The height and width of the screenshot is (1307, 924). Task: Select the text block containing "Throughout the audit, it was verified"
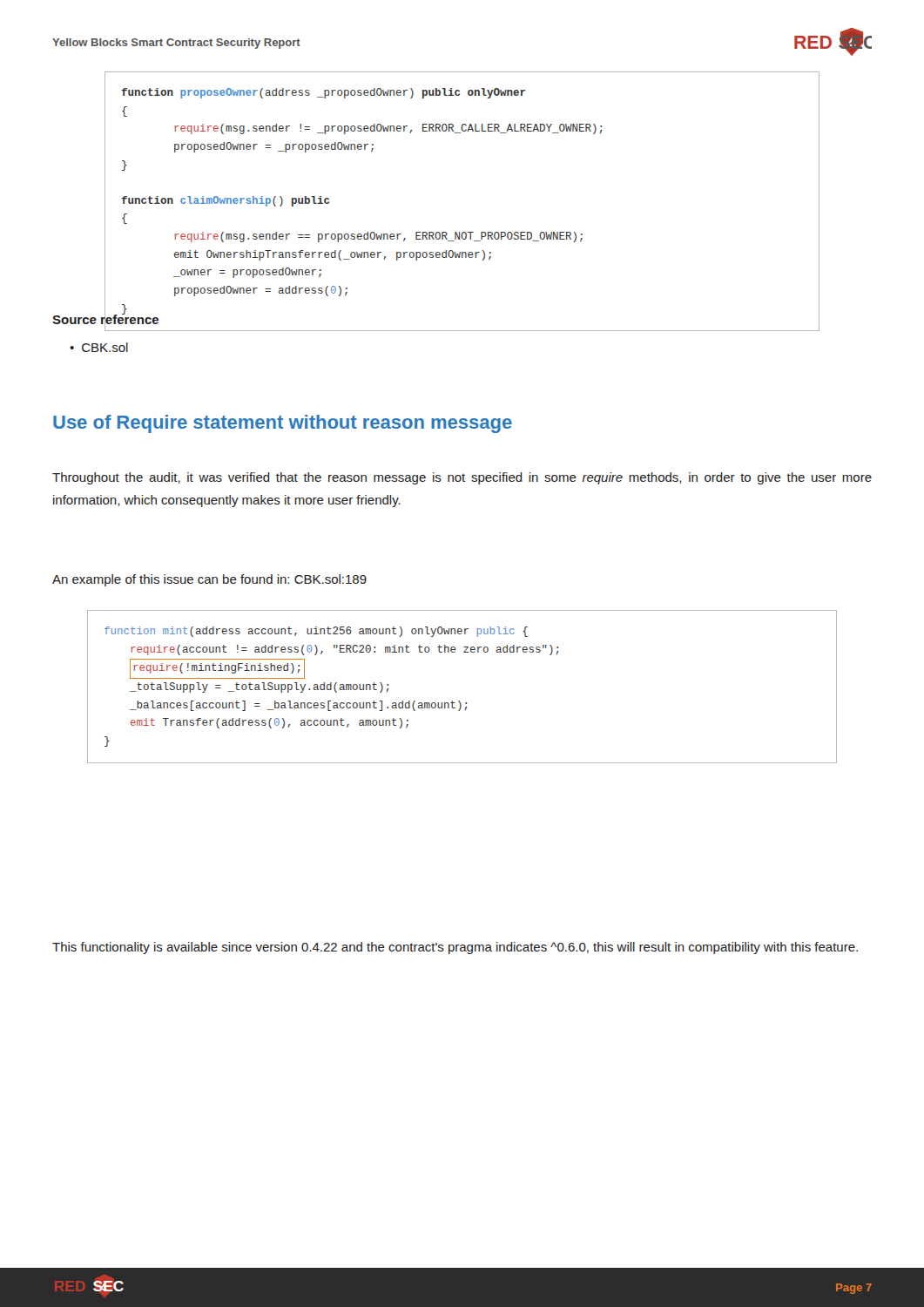[x=462, y=488]
